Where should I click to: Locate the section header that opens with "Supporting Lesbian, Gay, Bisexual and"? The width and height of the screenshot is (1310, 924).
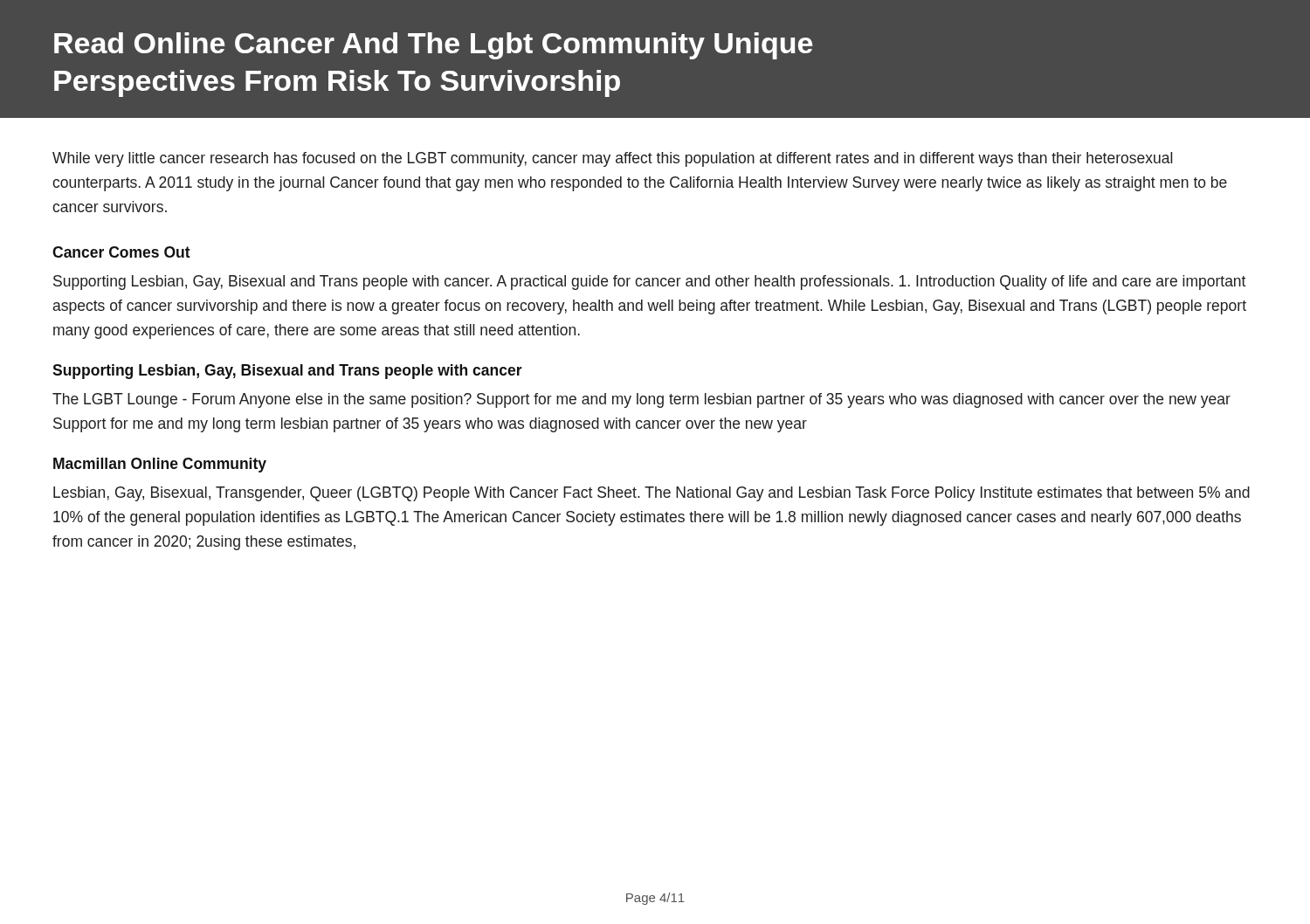coord(287,370)
